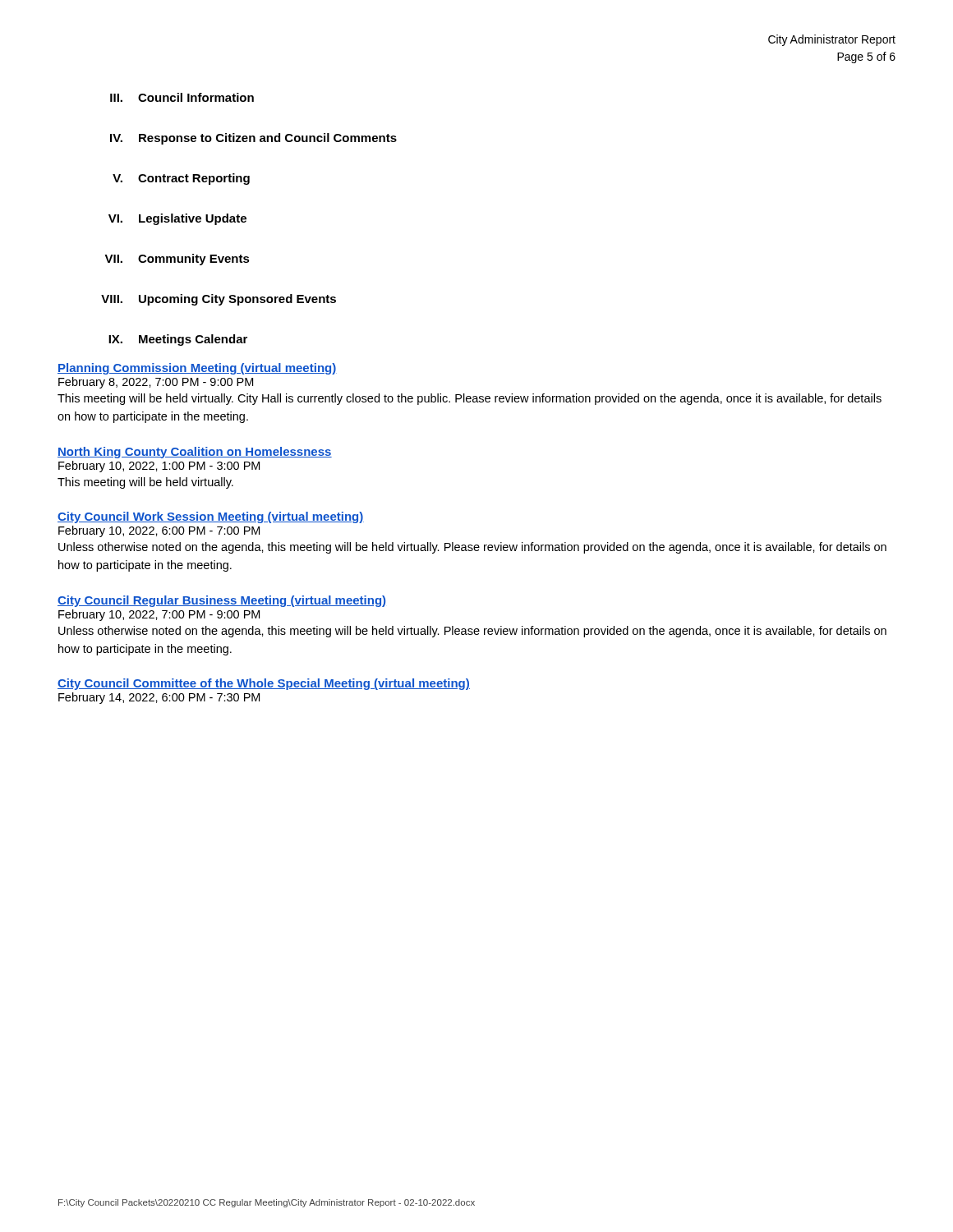Find "VI. Legislative Update" on this page
This screenshot has width=953, height=1232.
tap(152, 218)
